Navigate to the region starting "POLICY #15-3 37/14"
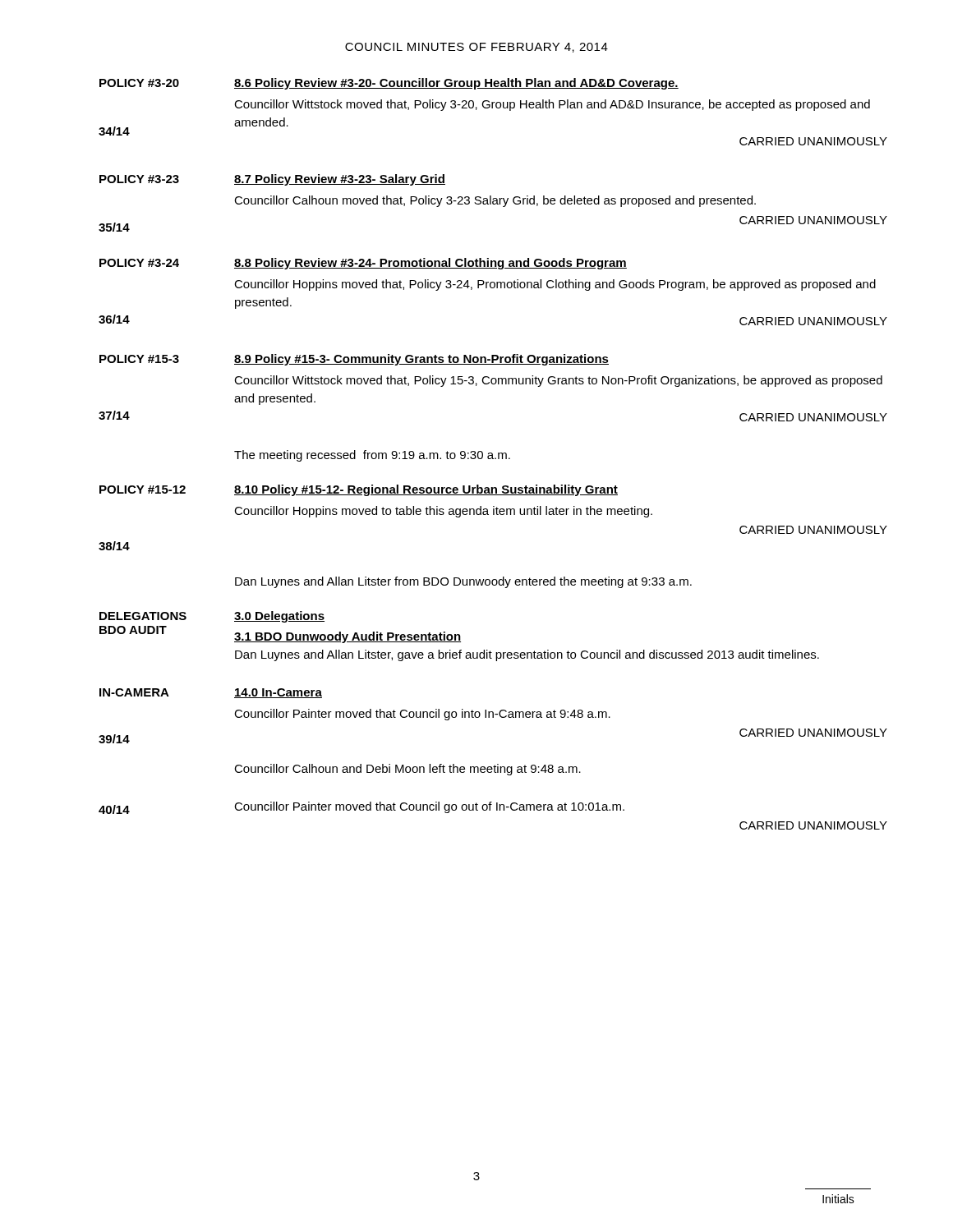This screenshot has height=1232, width=953. (x=167, y=360)
